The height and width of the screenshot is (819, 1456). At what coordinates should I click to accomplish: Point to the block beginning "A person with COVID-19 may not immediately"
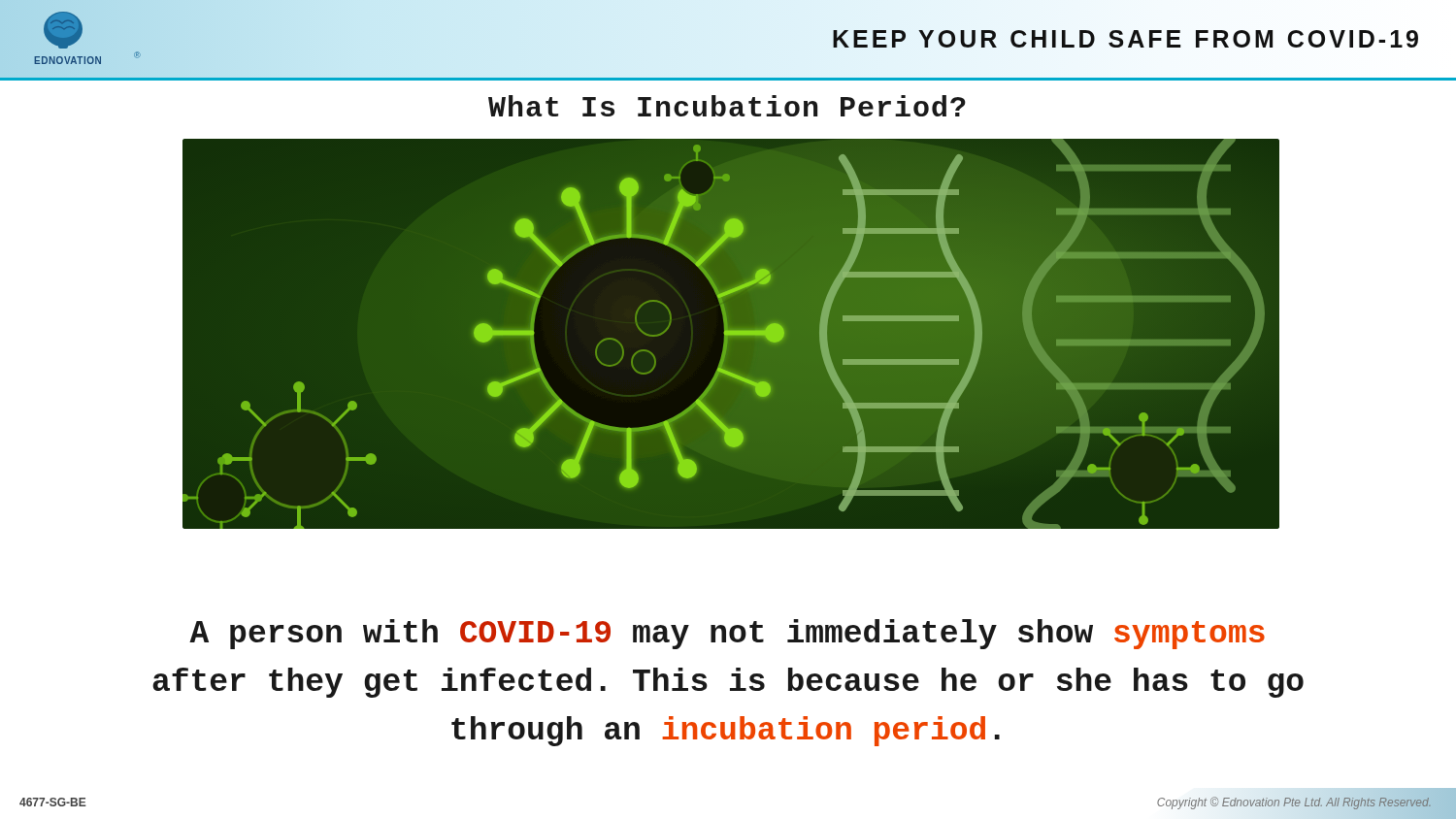click(x=728, y=682)
